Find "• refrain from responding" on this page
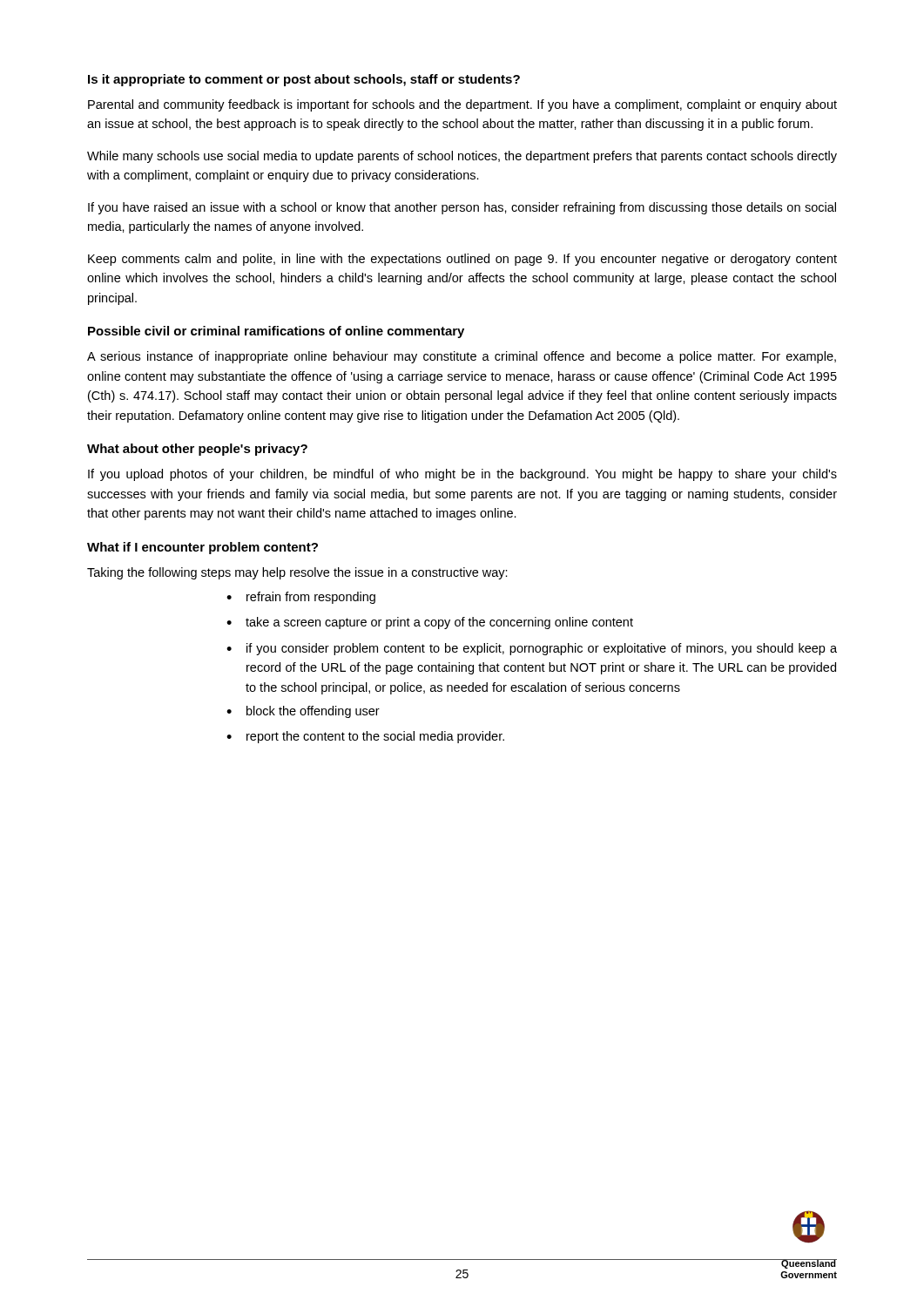Viewport: 924px width, 1307px height. (x=301, y=598)
